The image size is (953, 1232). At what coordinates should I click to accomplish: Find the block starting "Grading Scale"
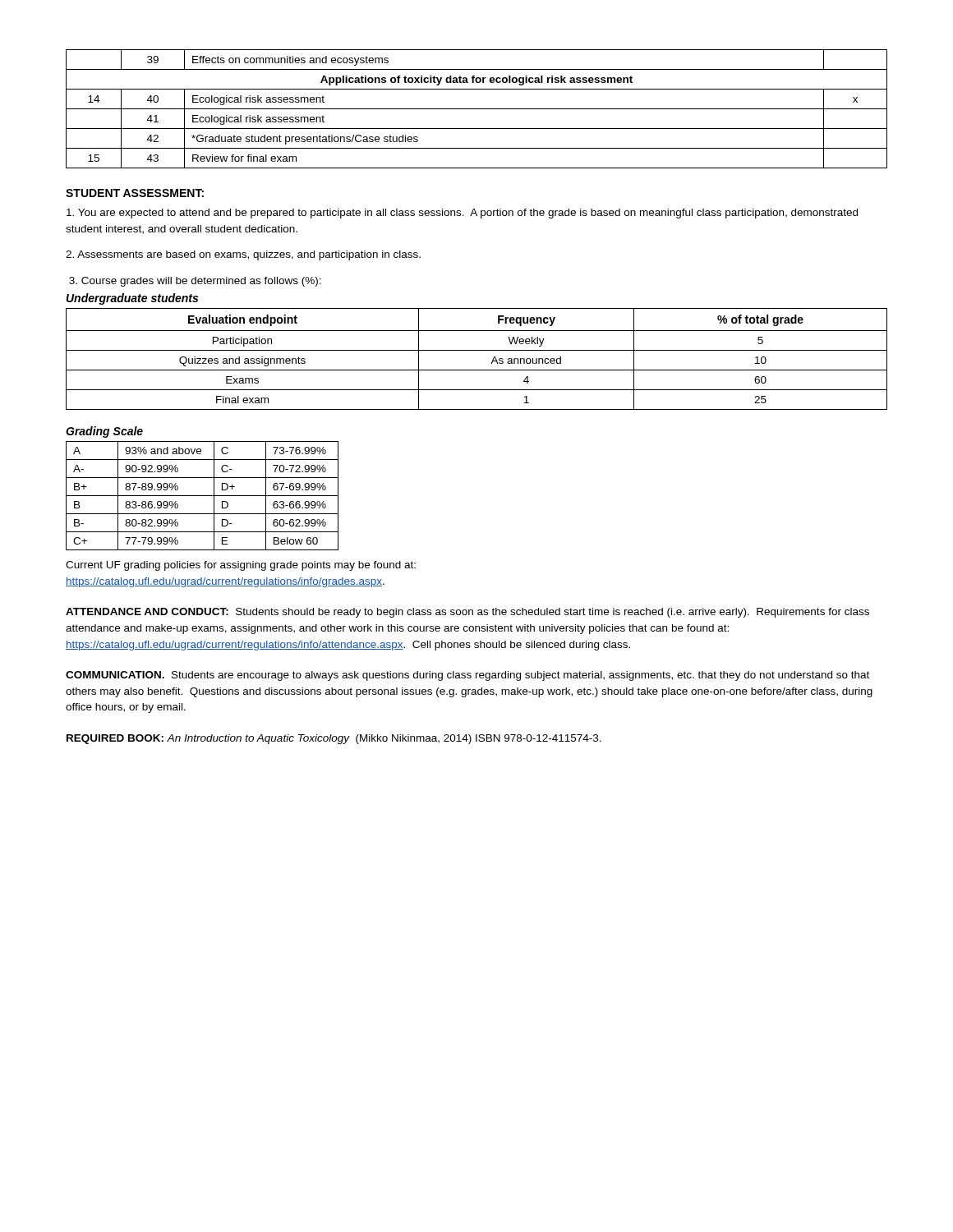(x=104, y=431)
